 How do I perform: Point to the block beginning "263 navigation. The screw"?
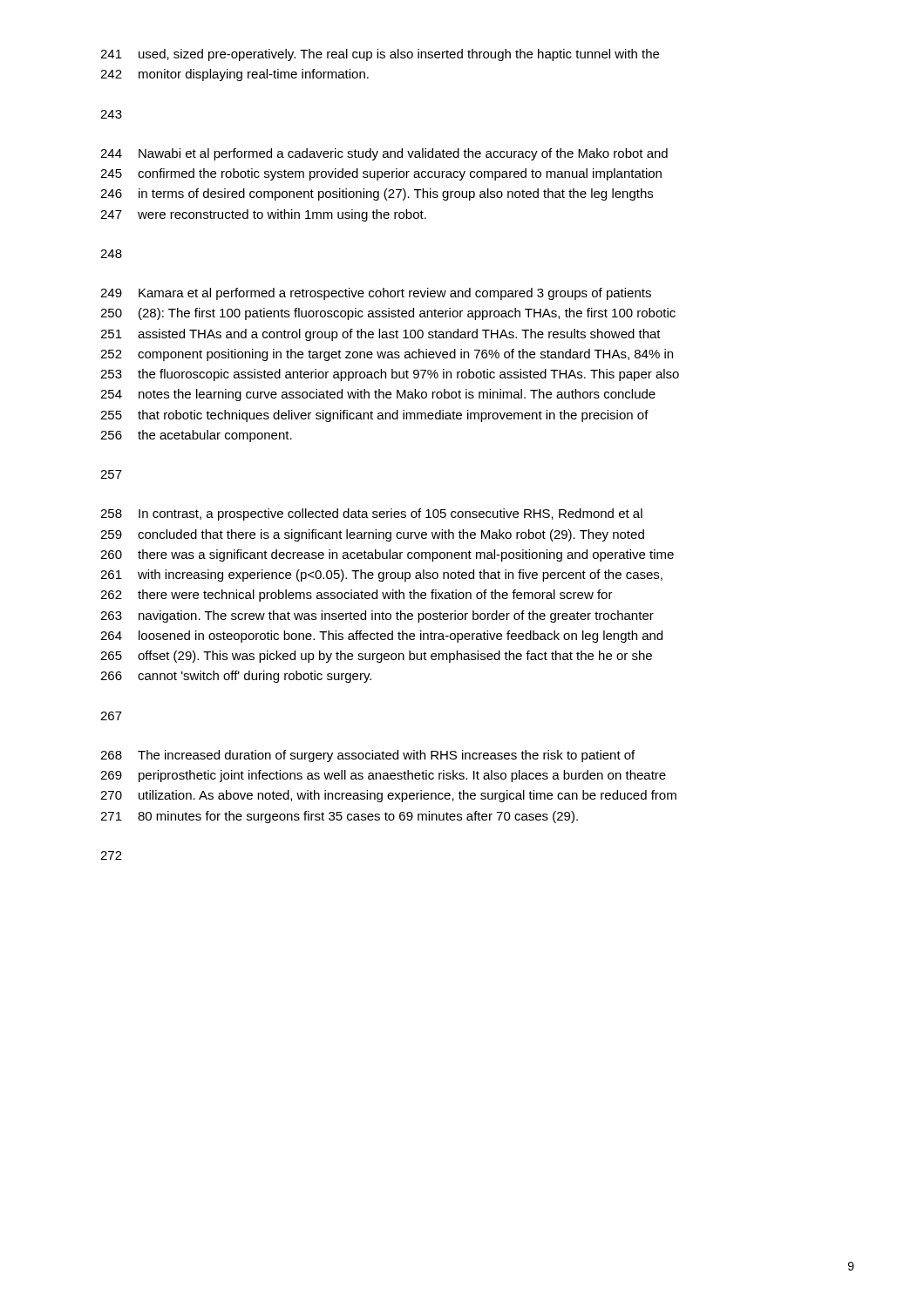tap(469, 615)
